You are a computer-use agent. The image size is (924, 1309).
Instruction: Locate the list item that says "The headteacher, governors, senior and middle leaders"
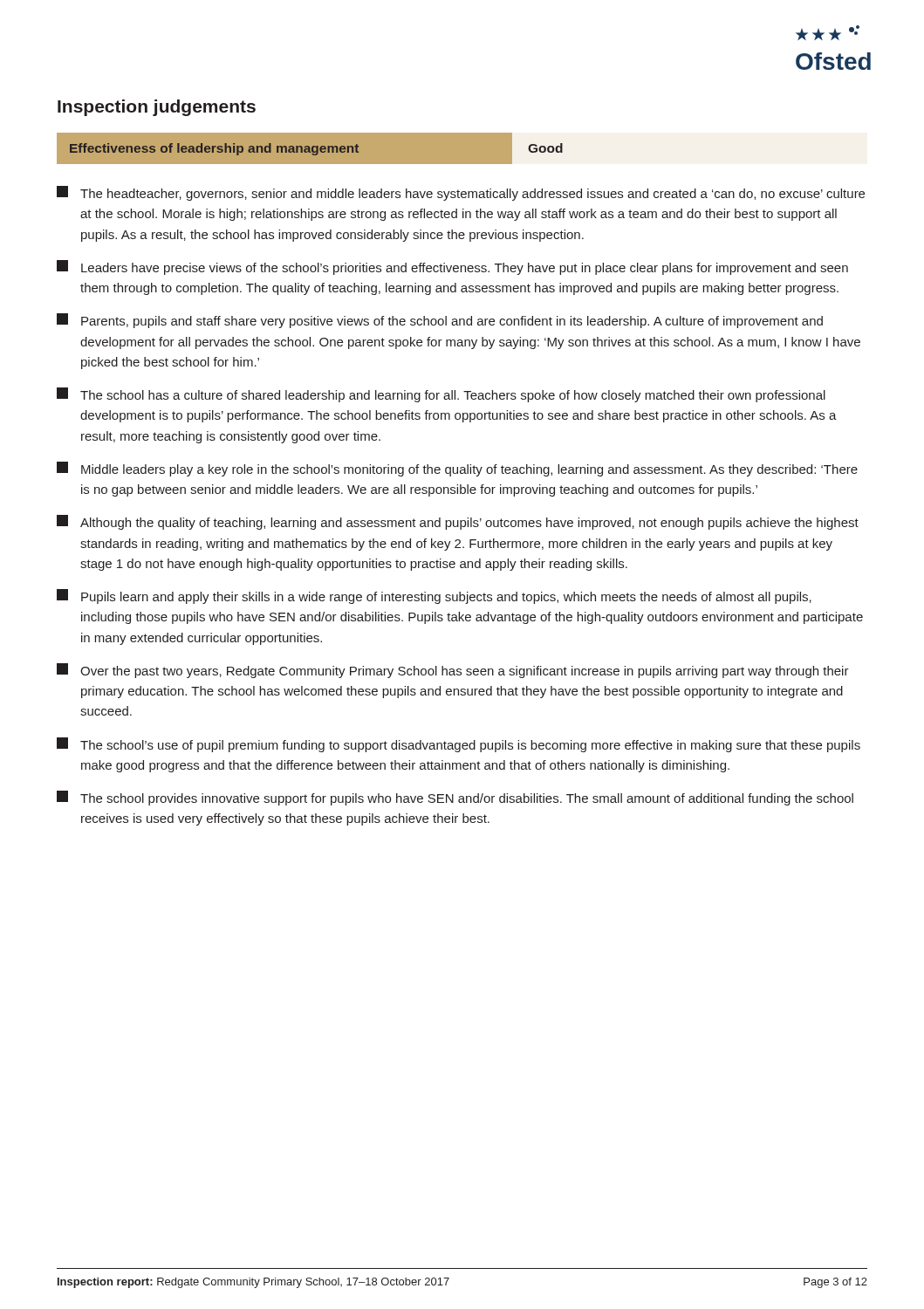[x=462, y=214]
